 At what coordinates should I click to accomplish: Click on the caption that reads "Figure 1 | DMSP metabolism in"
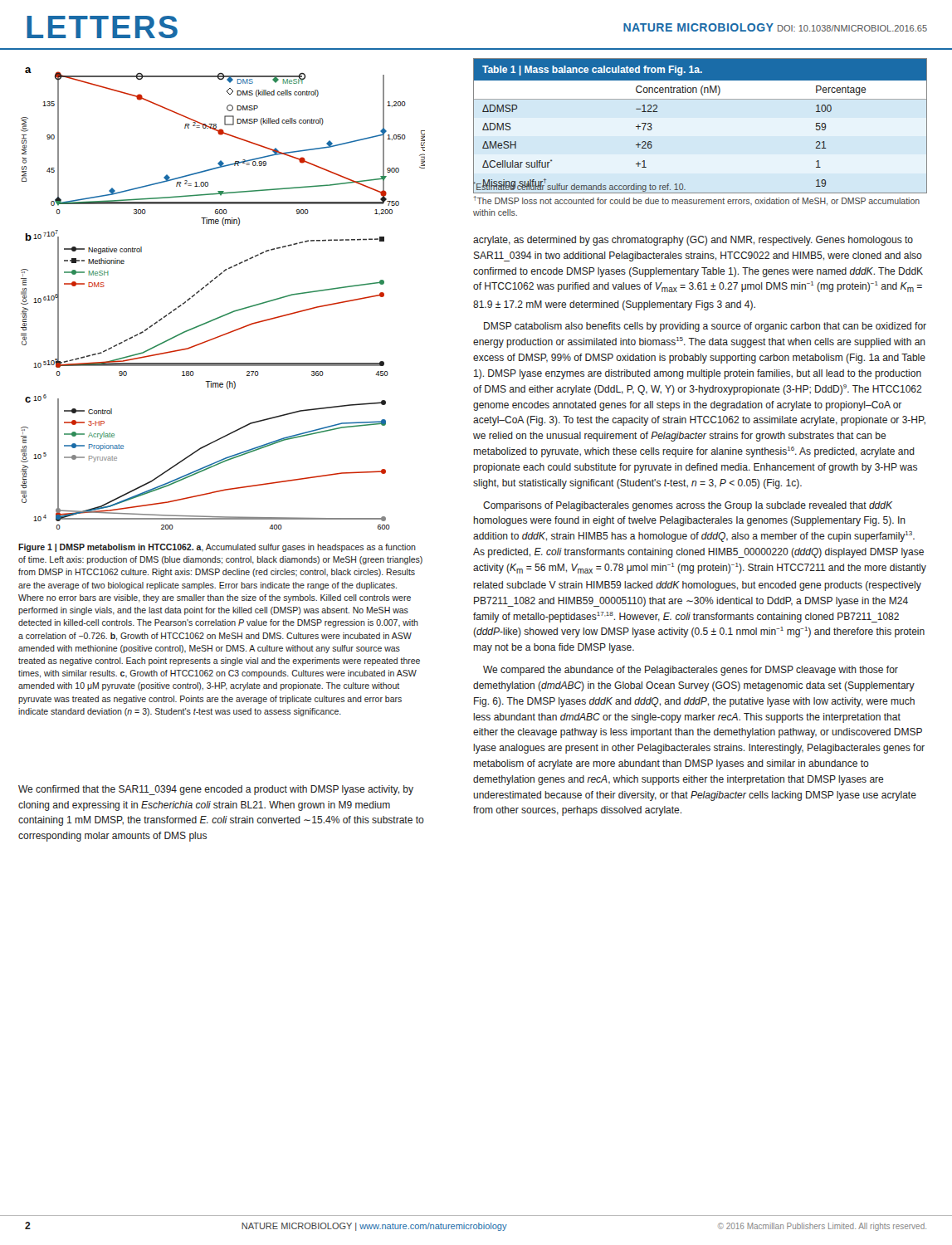tap(222, 630)
